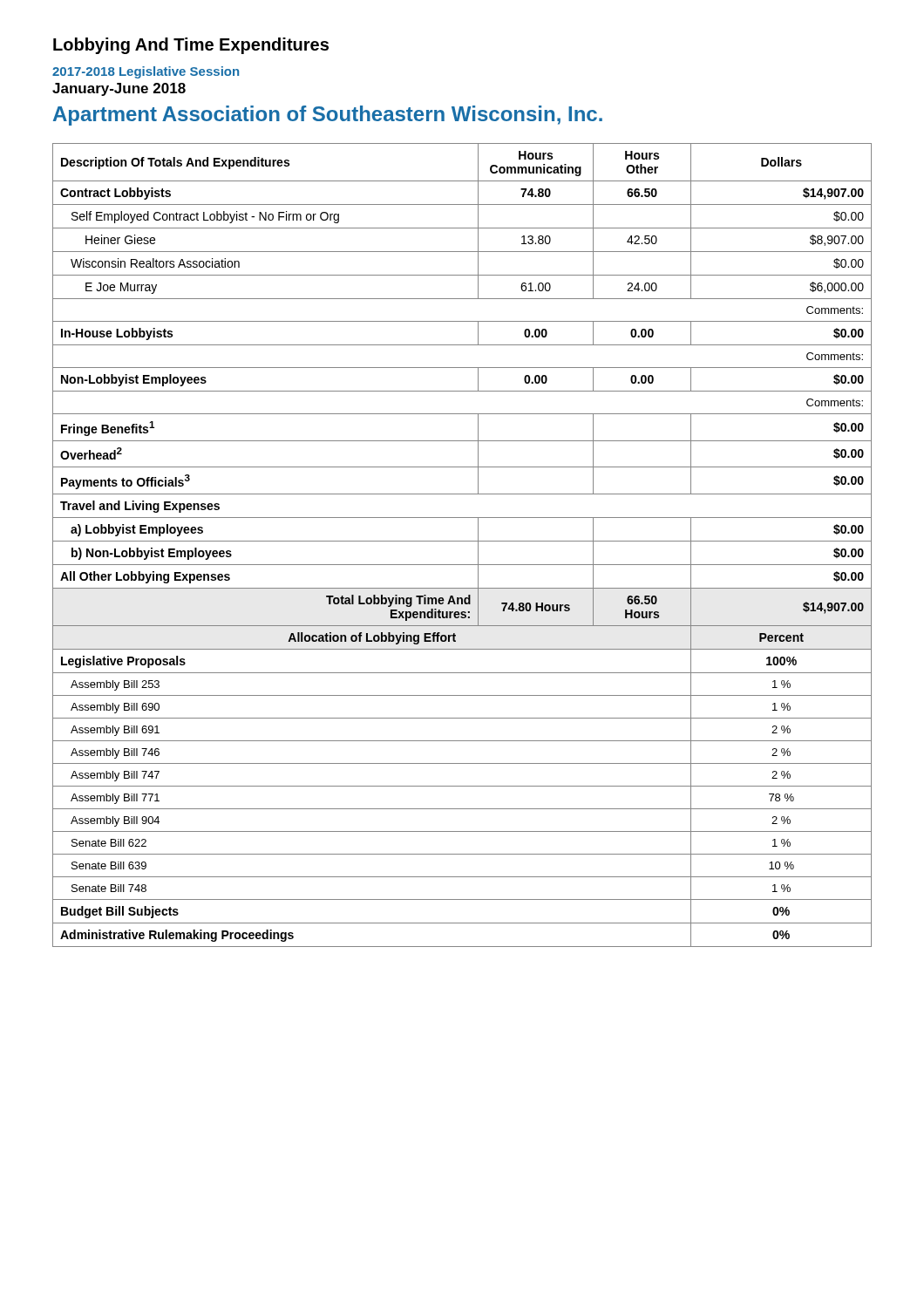Select the text containing "January-June 2018"

(119, 88)
